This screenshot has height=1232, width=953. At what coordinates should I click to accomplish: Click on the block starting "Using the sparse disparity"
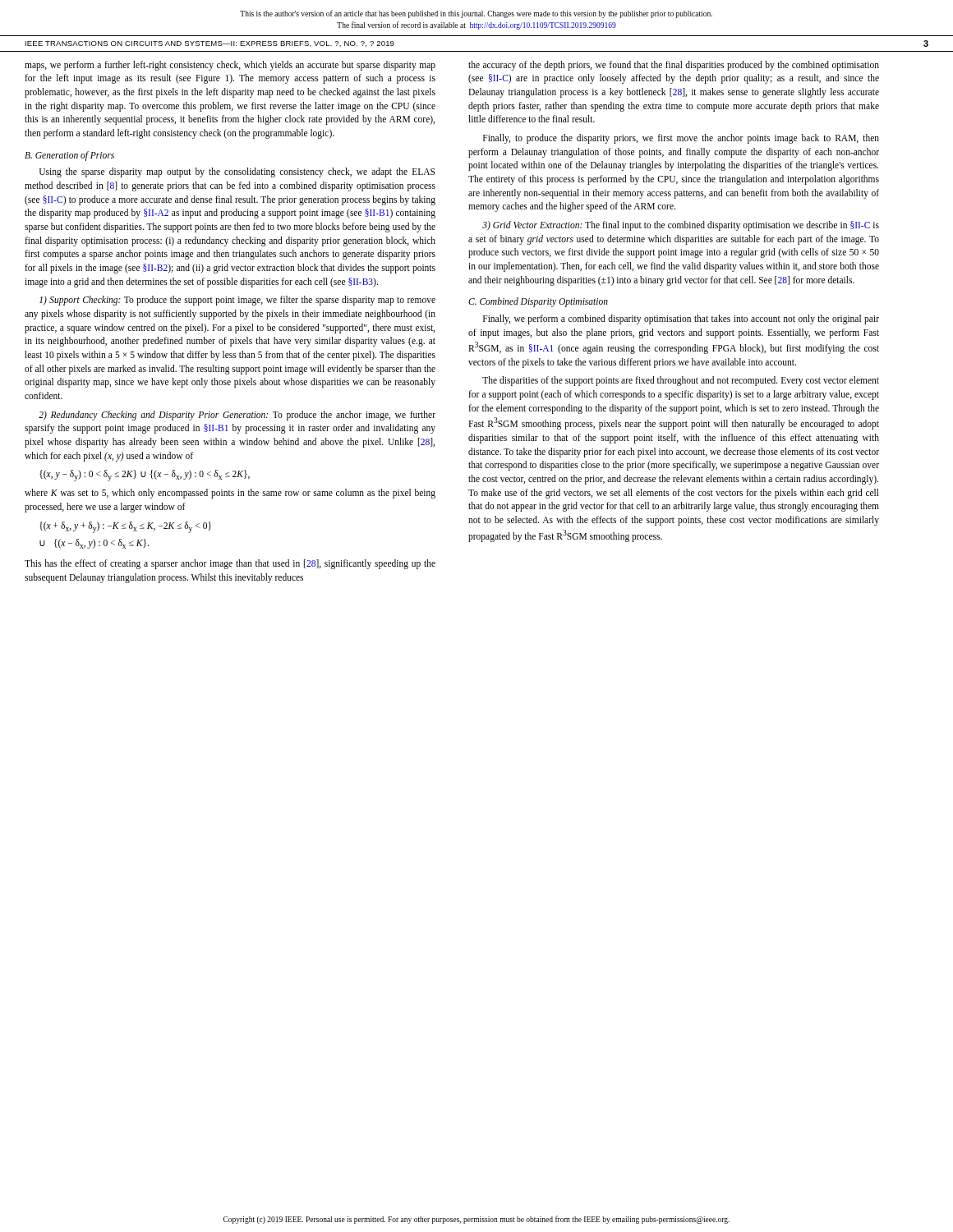coord(230,227)
